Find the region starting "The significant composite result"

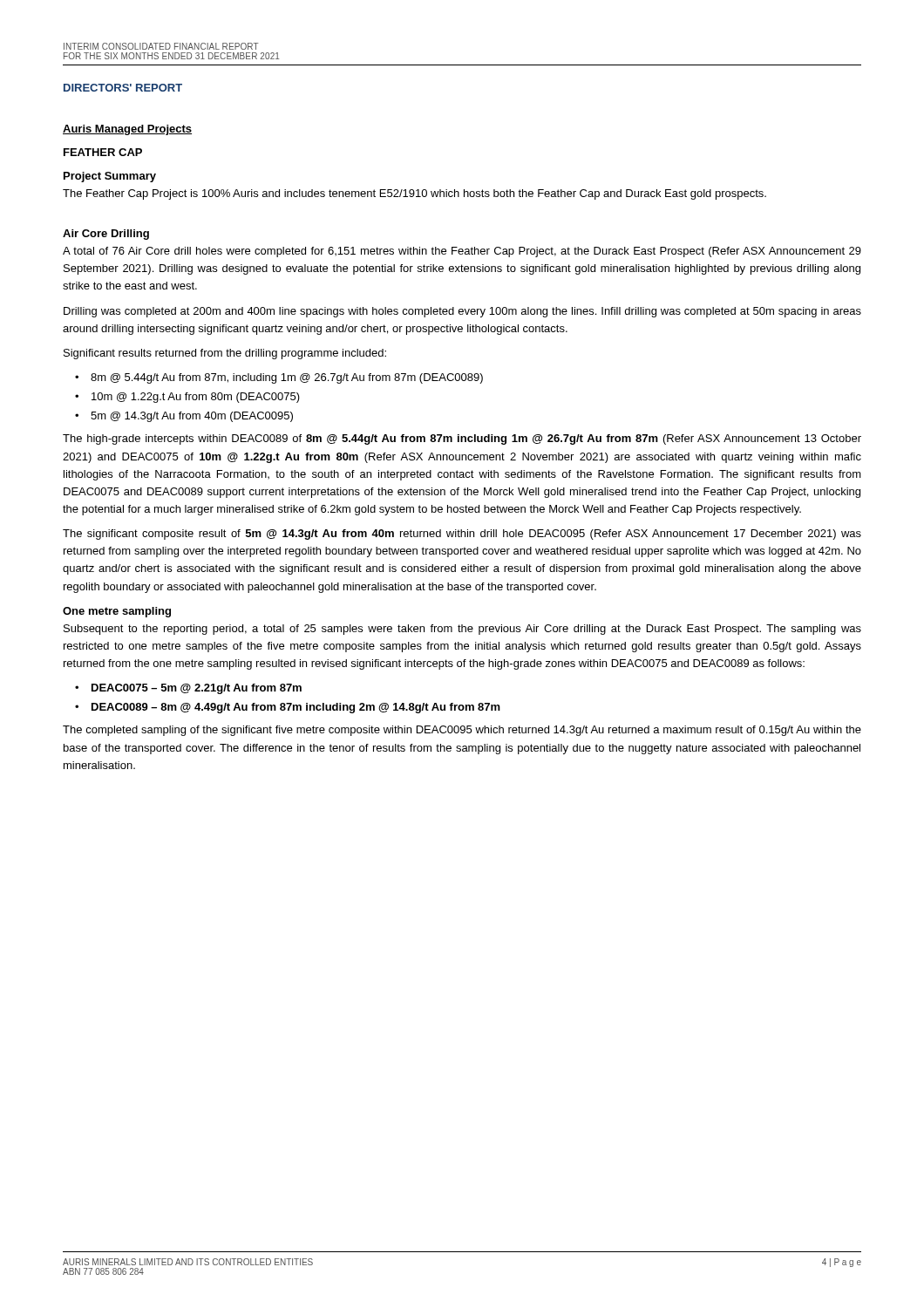click(x=462, y=560)
